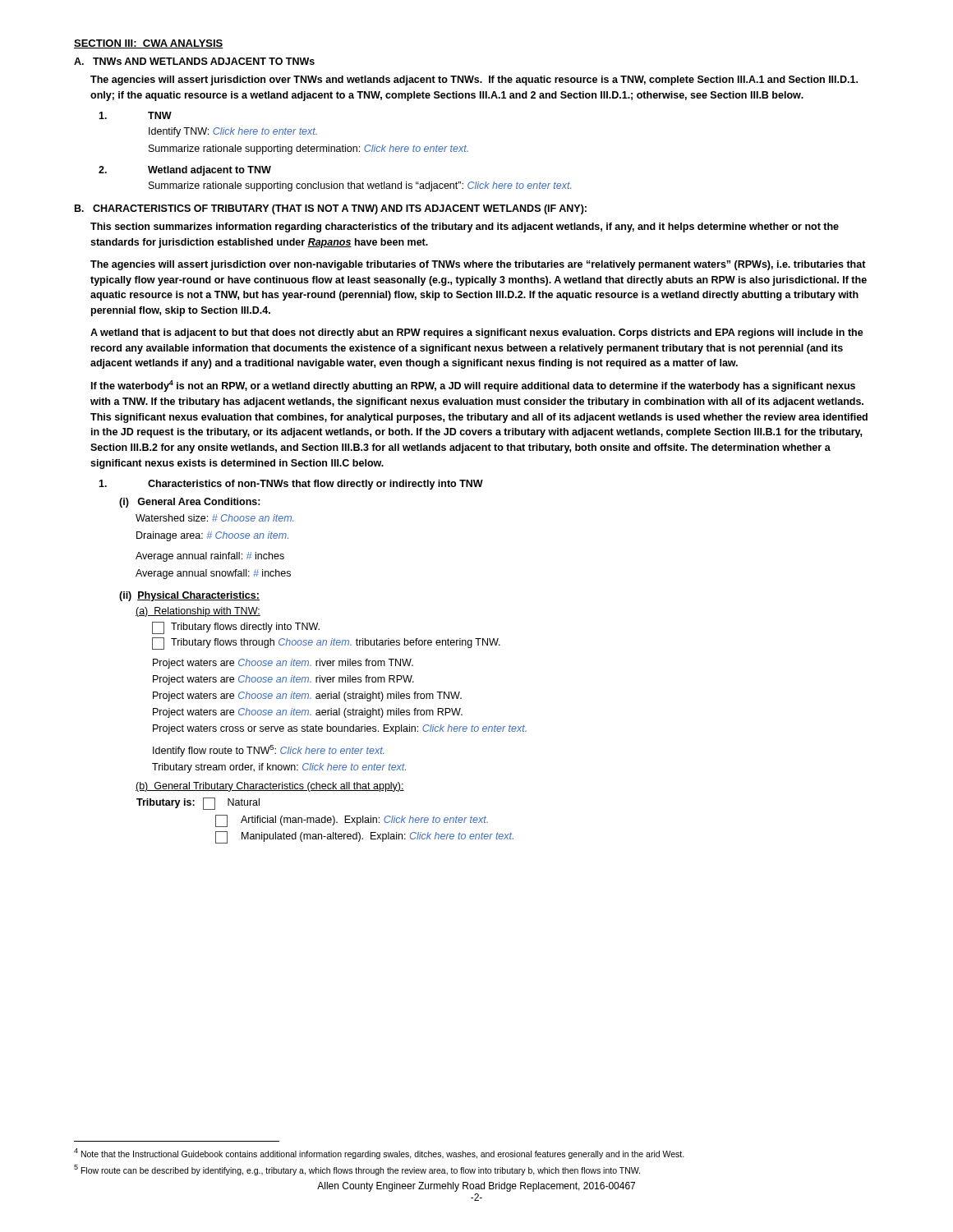
Task: Locate the section header with the text "SECTION III: CWA ANALYSIS"
Action: pyautogui.click(x=148, y=43)
